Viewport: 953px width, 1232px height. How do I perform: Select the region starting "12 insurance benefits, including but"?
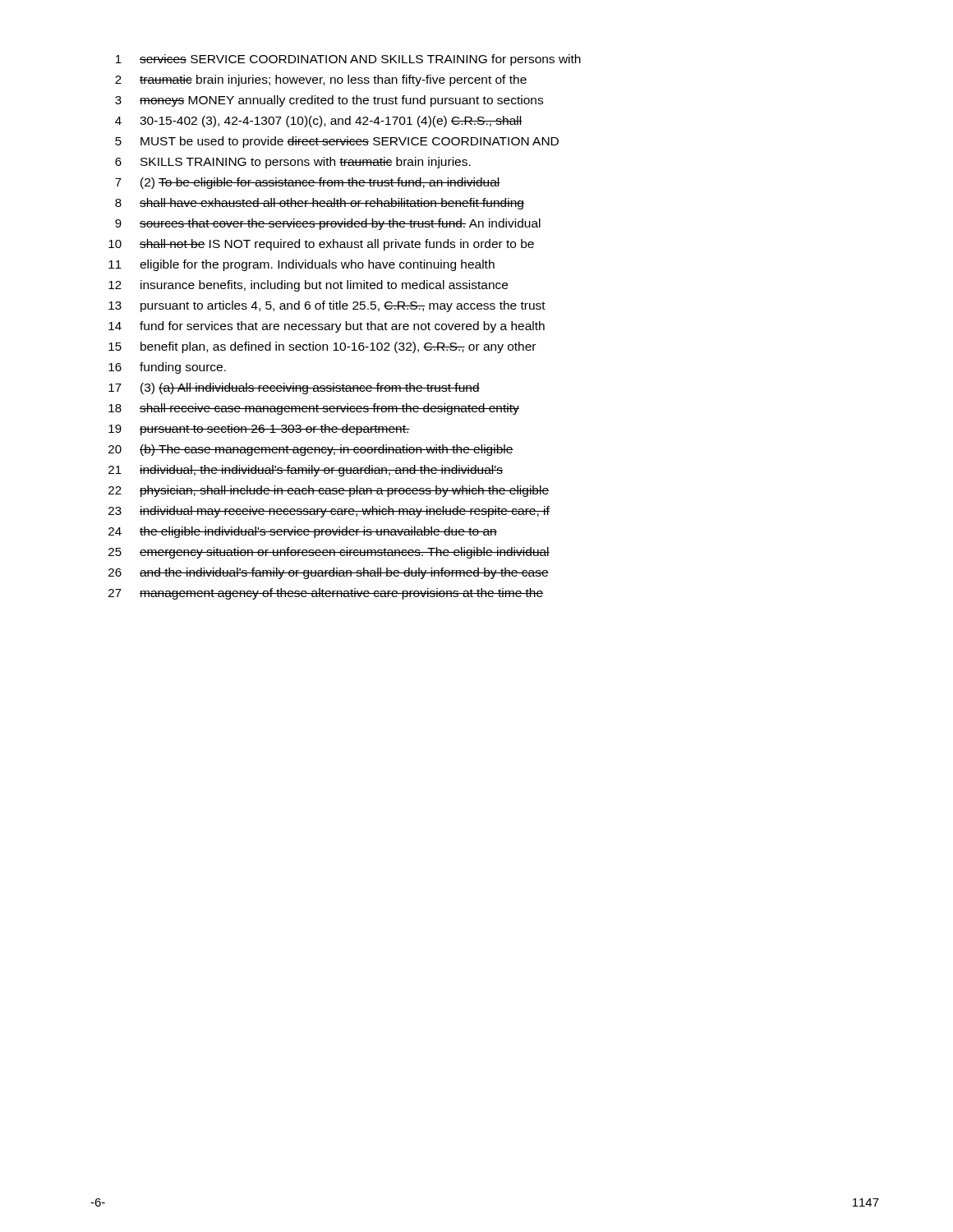[485, 285]
